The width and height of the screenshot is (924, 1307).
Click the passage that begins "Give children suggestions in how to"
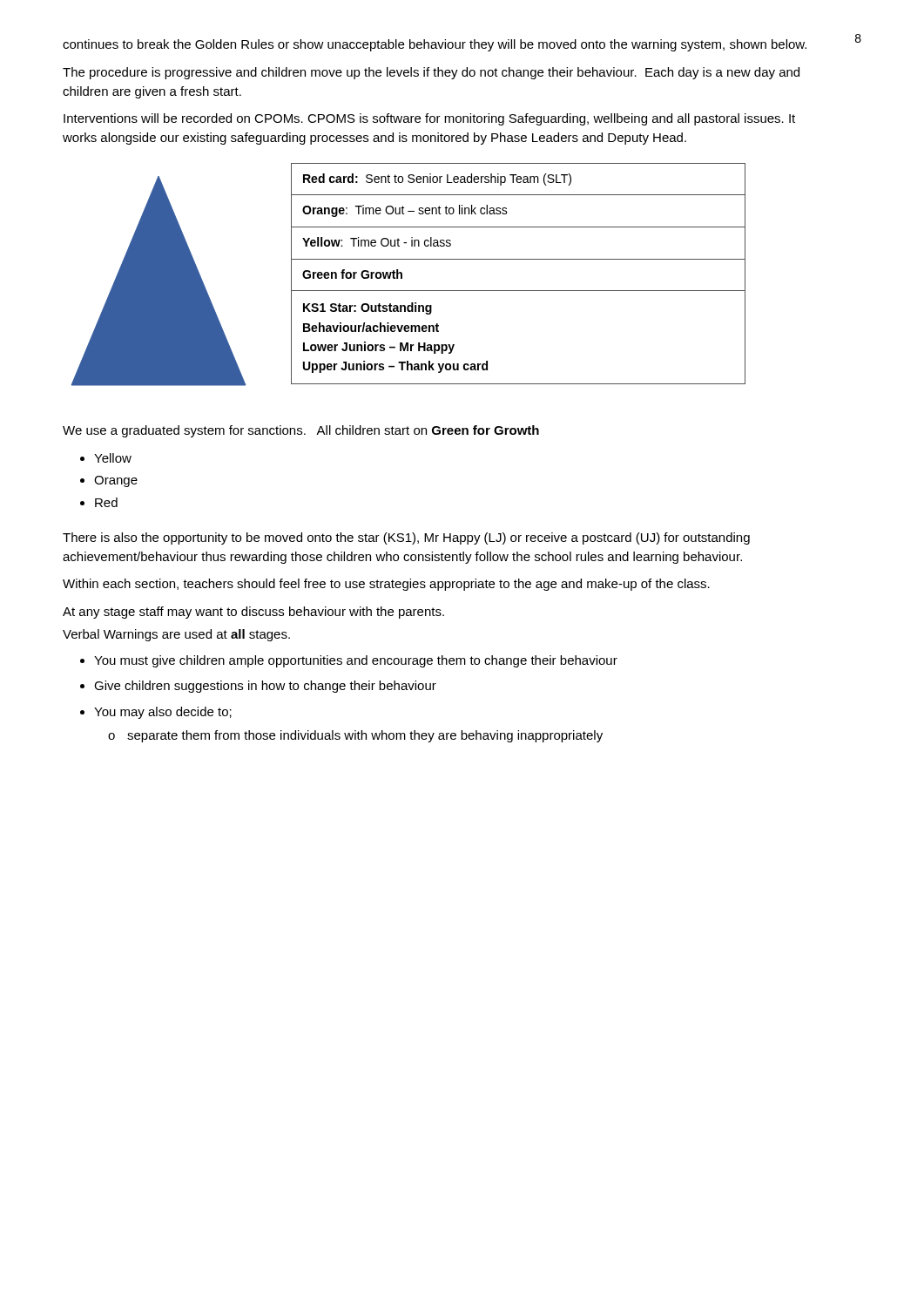(265, 686)
